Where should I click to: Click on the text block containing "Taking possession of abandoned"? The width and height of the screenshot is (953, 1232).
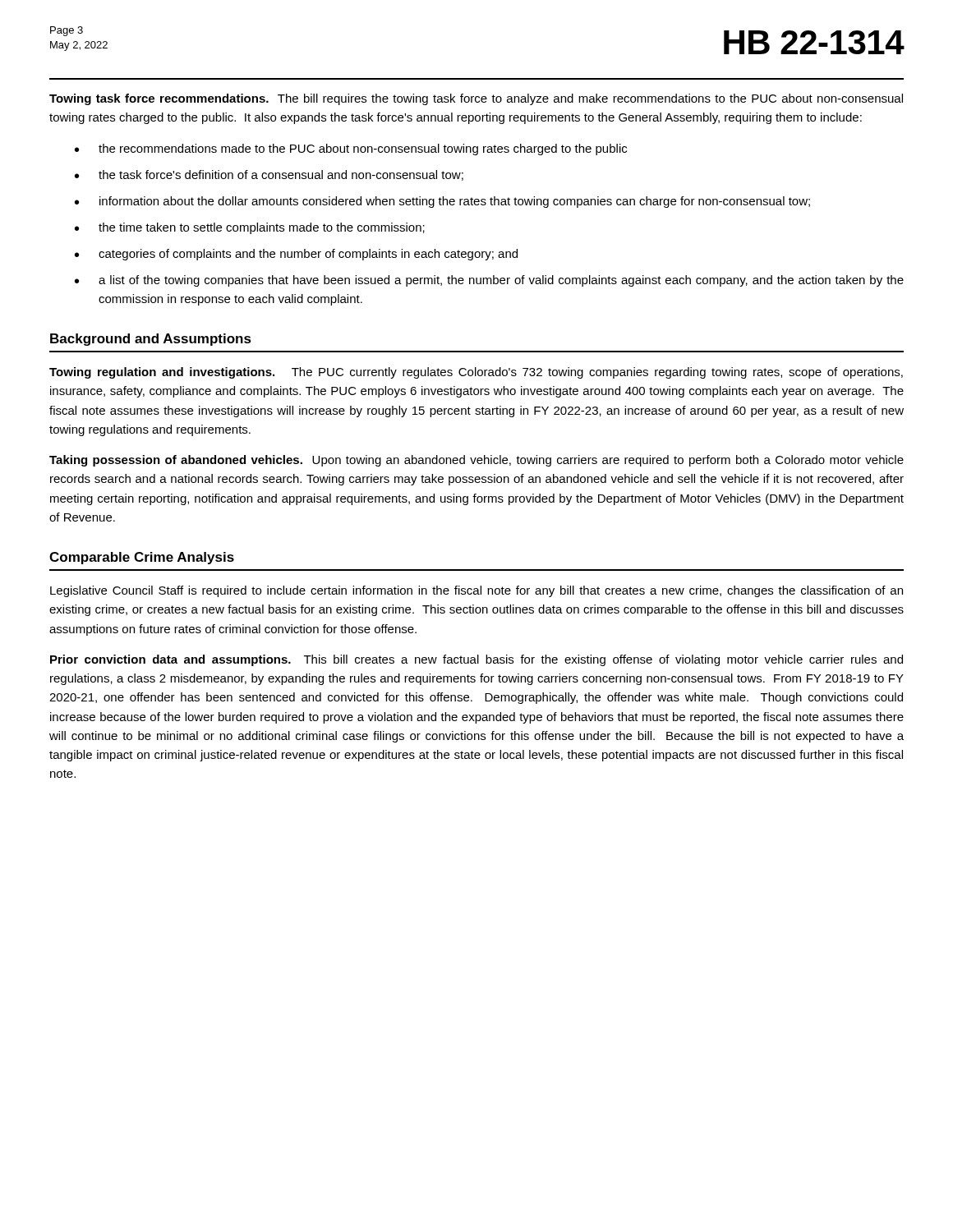[476, 488]
